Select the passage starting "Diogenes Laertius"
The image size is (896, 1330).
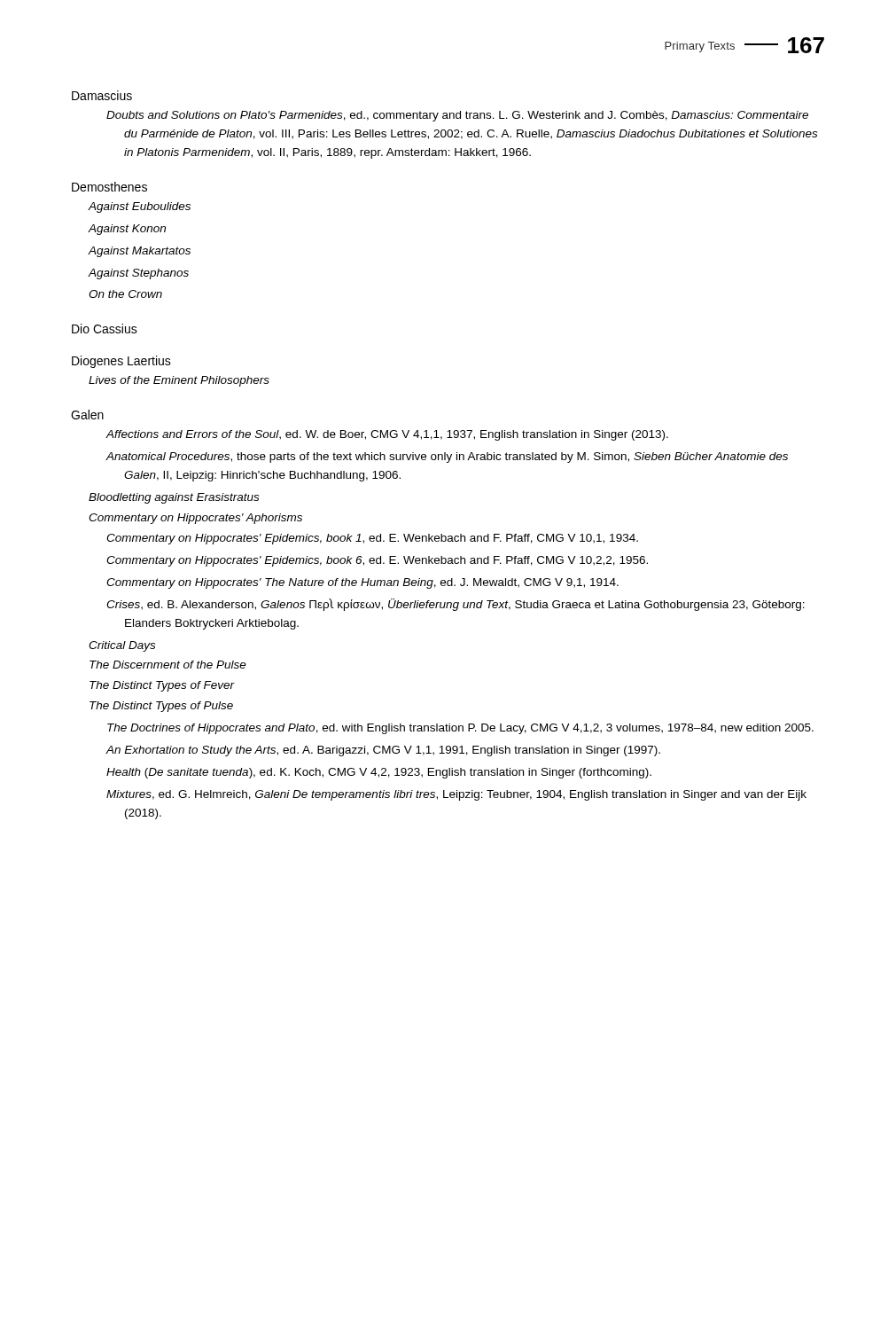(121, 361)
